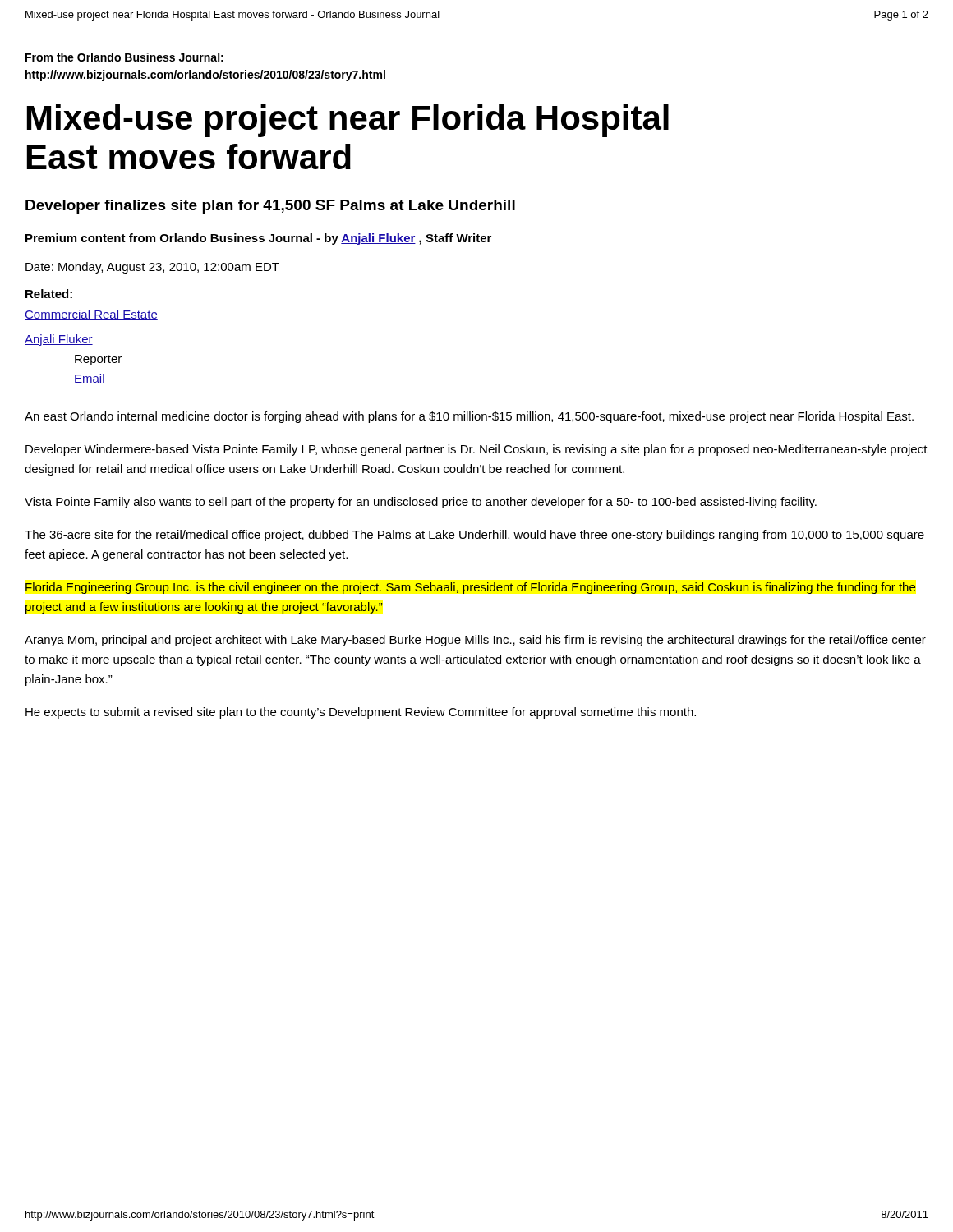Find the block on this page that starts "Florida Engineering Group"
Image resolution: width=953 pixels, height=1232 pixels.
click(x=470, y=596)
